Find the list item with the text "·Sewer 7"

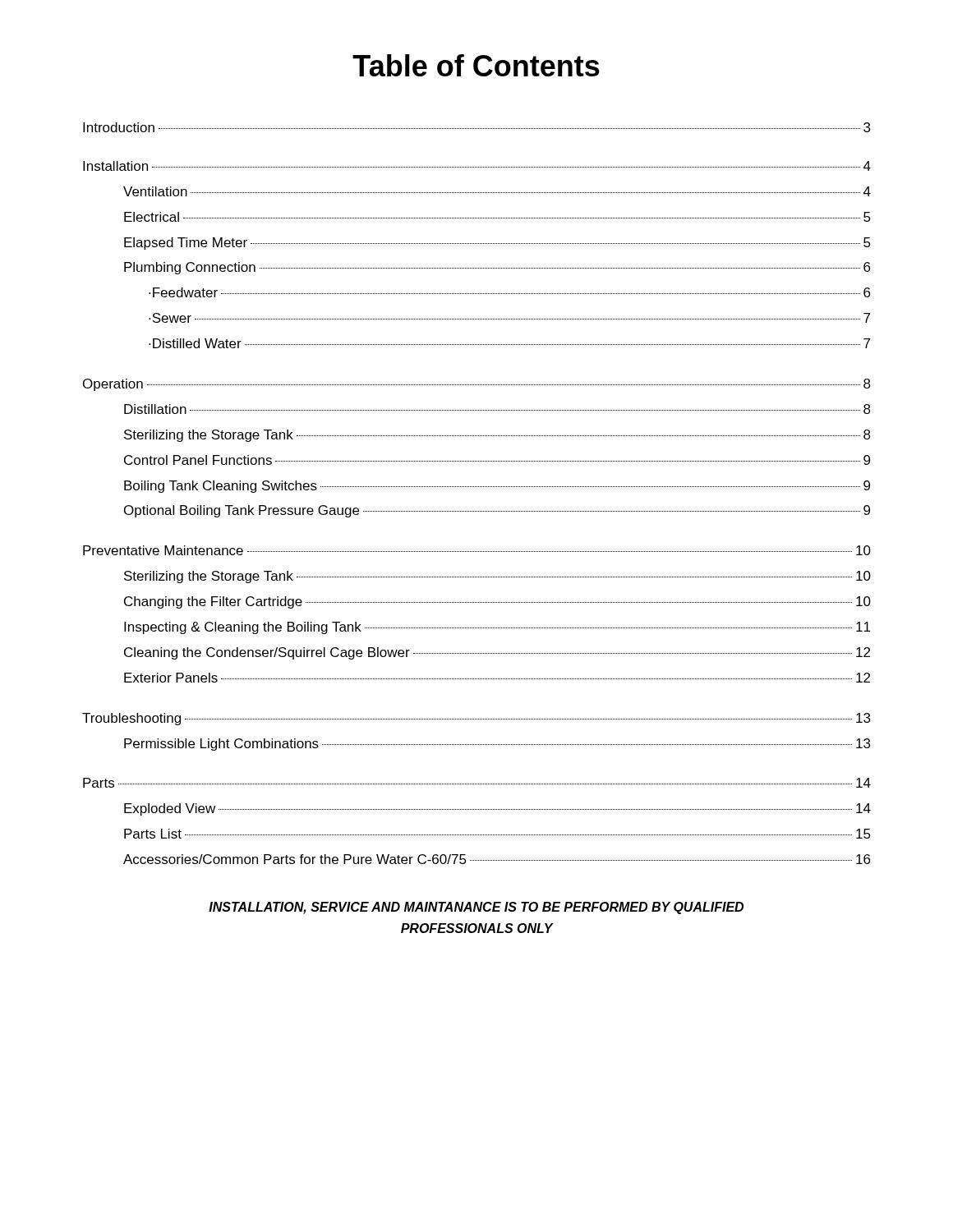509,319
